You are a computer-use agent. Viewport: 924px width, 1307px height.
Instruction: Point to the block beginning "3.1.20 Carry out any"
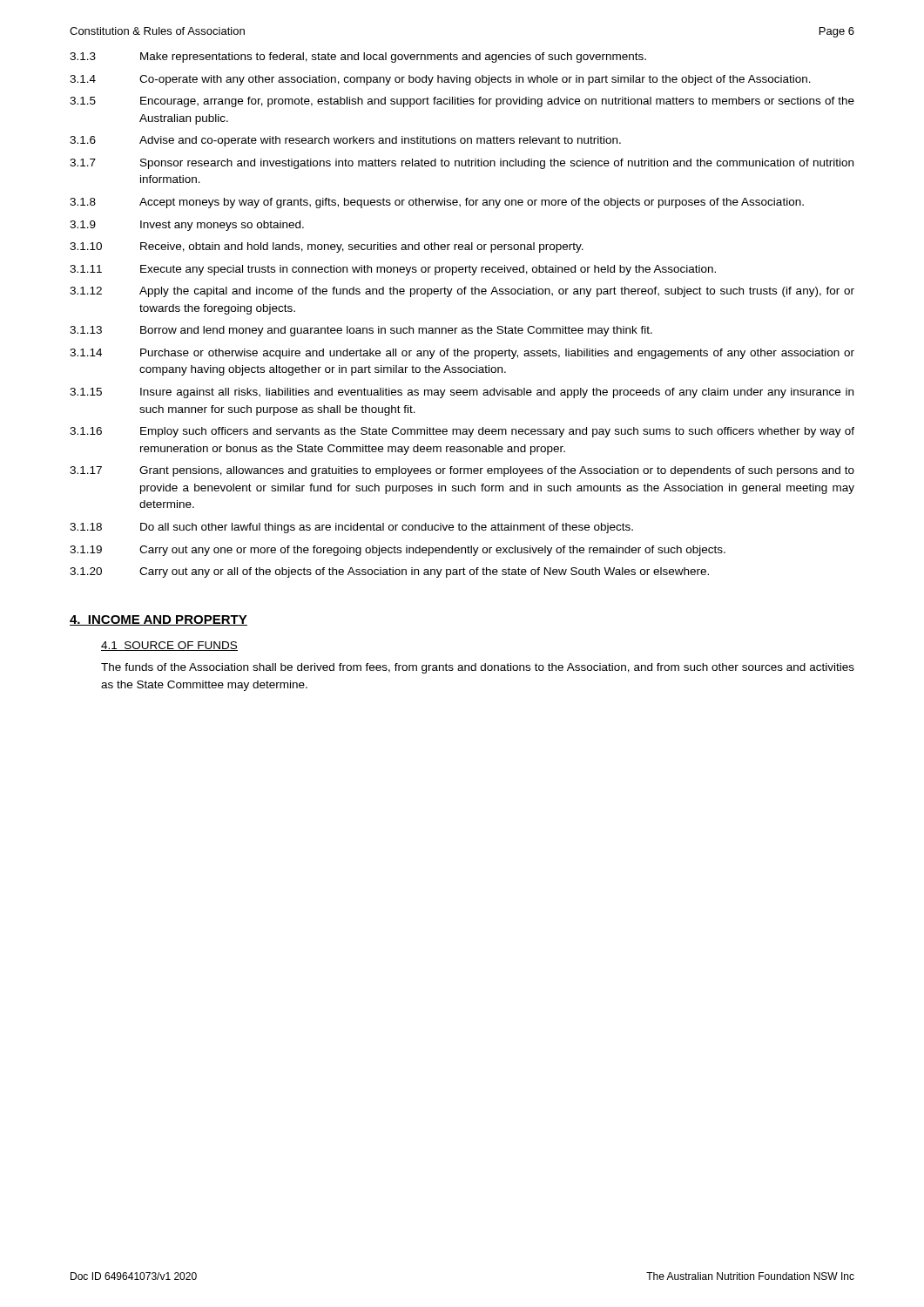[462, 571]
